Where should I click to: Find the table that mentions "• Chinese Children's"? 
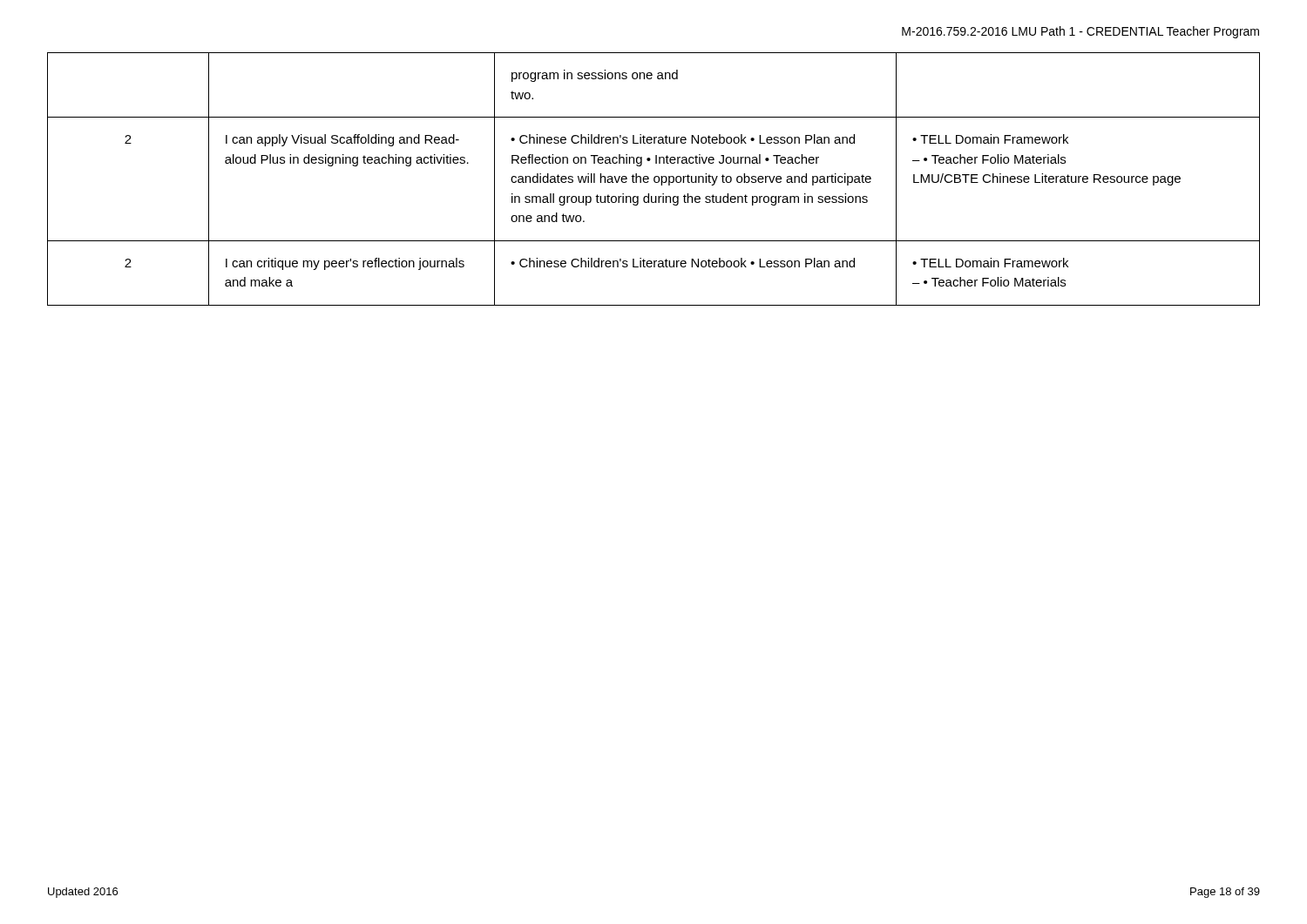point(654,445)
